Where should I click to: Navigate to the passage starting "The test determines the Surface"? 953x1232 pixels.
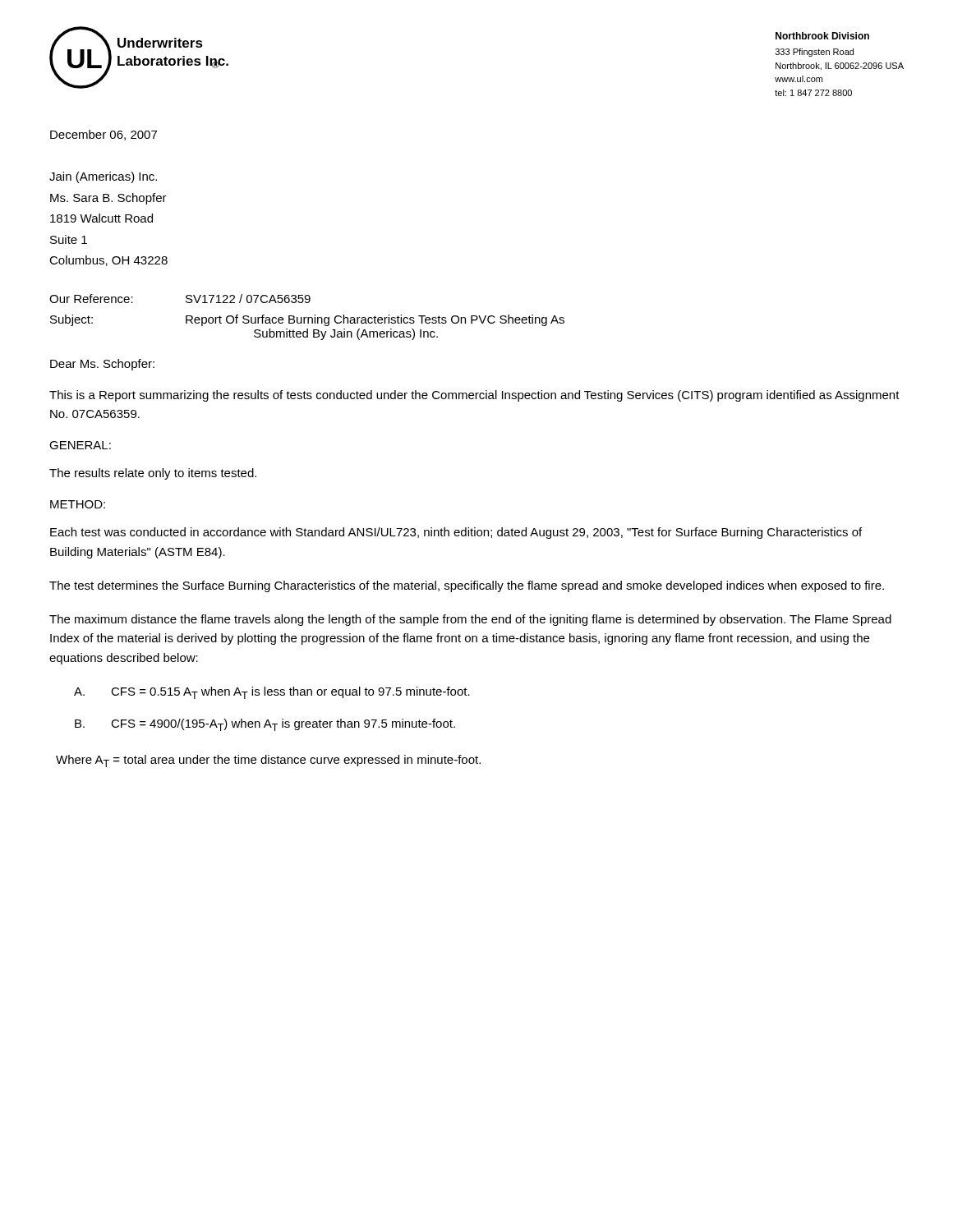(x=467, y=585)
